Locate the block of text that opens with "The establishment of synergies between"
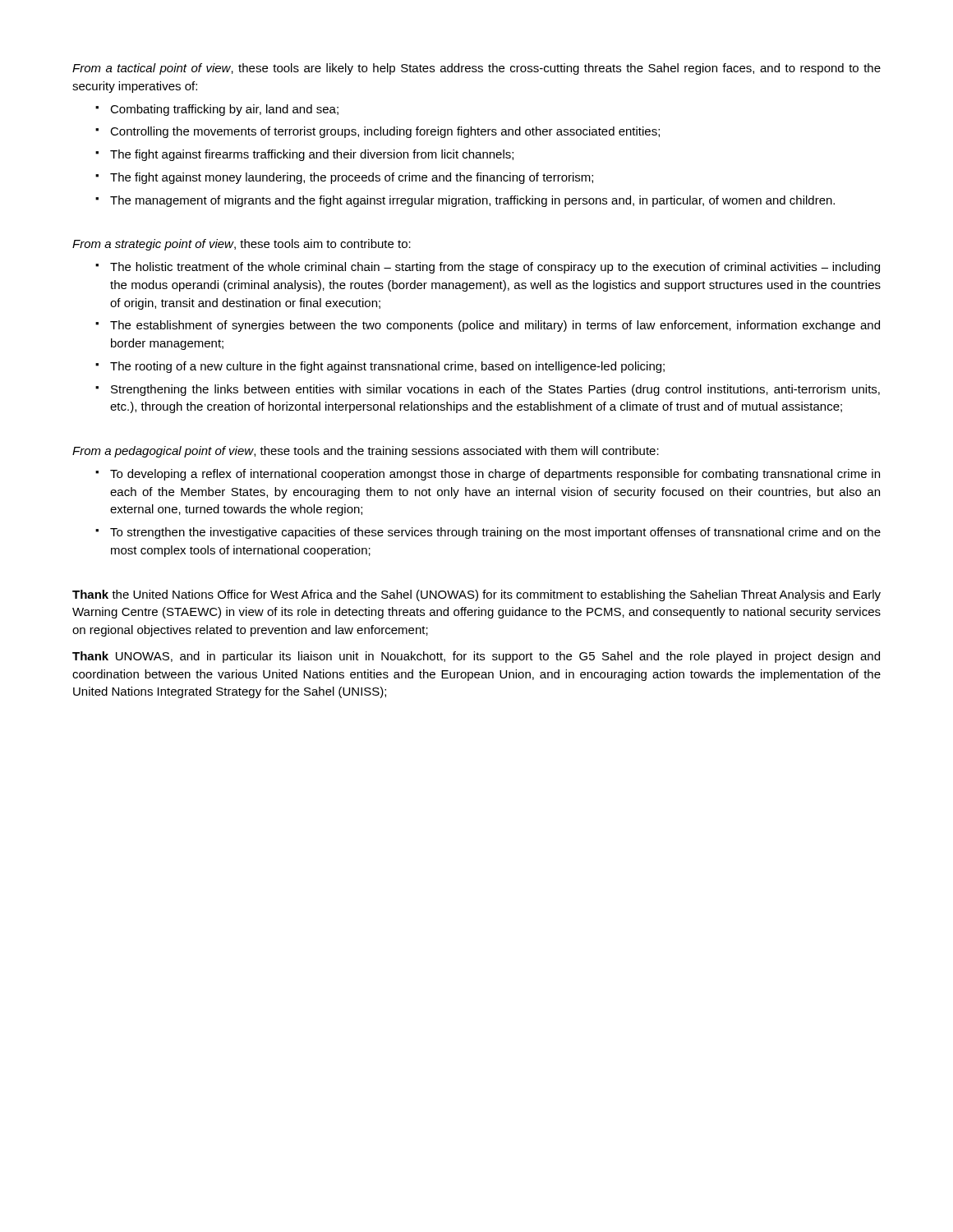The image size is (953, 1232). click(x=495, y=334)
